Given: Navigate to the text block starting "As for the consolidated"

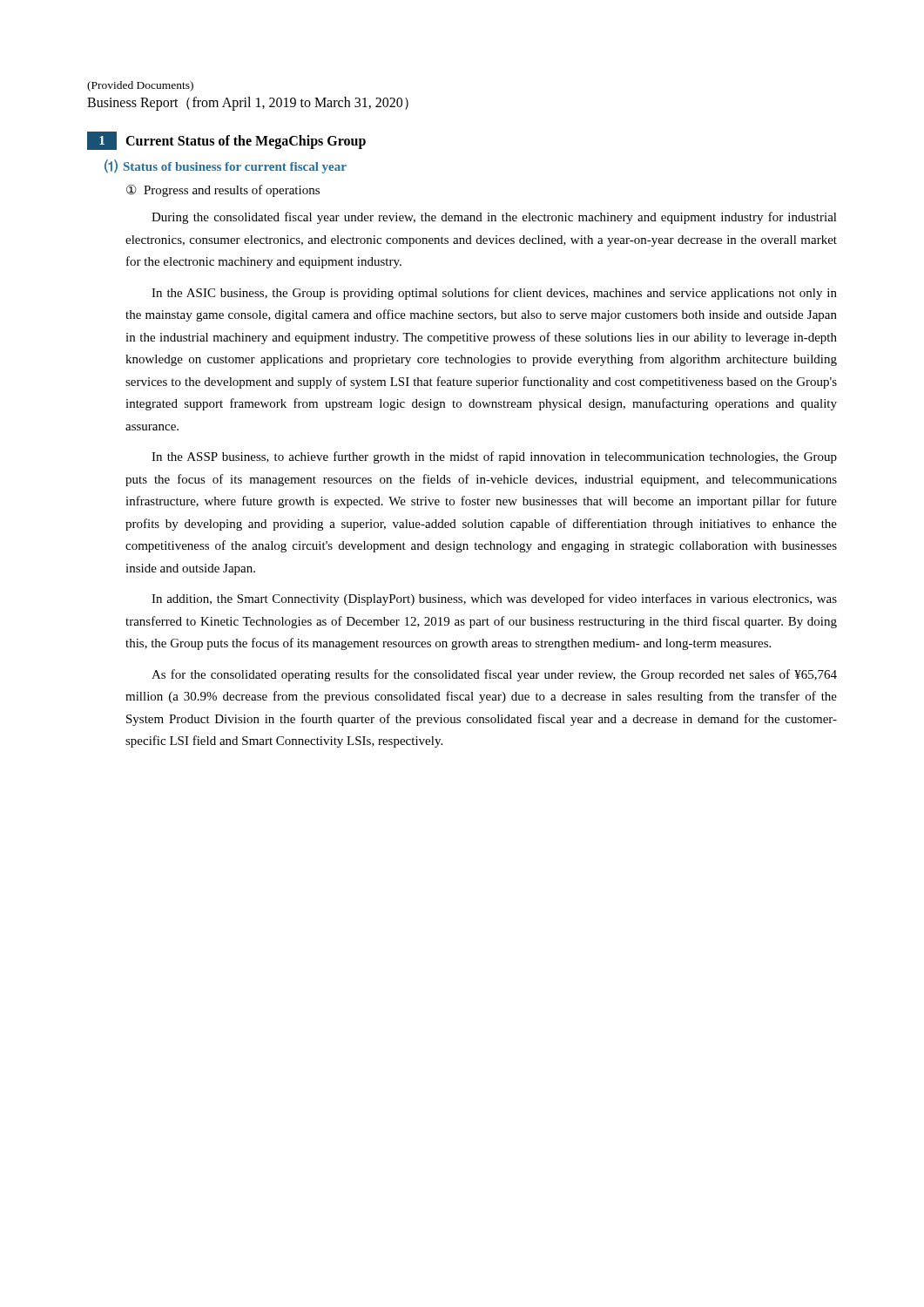Looking at the screenshot, I should coord(481,707).
